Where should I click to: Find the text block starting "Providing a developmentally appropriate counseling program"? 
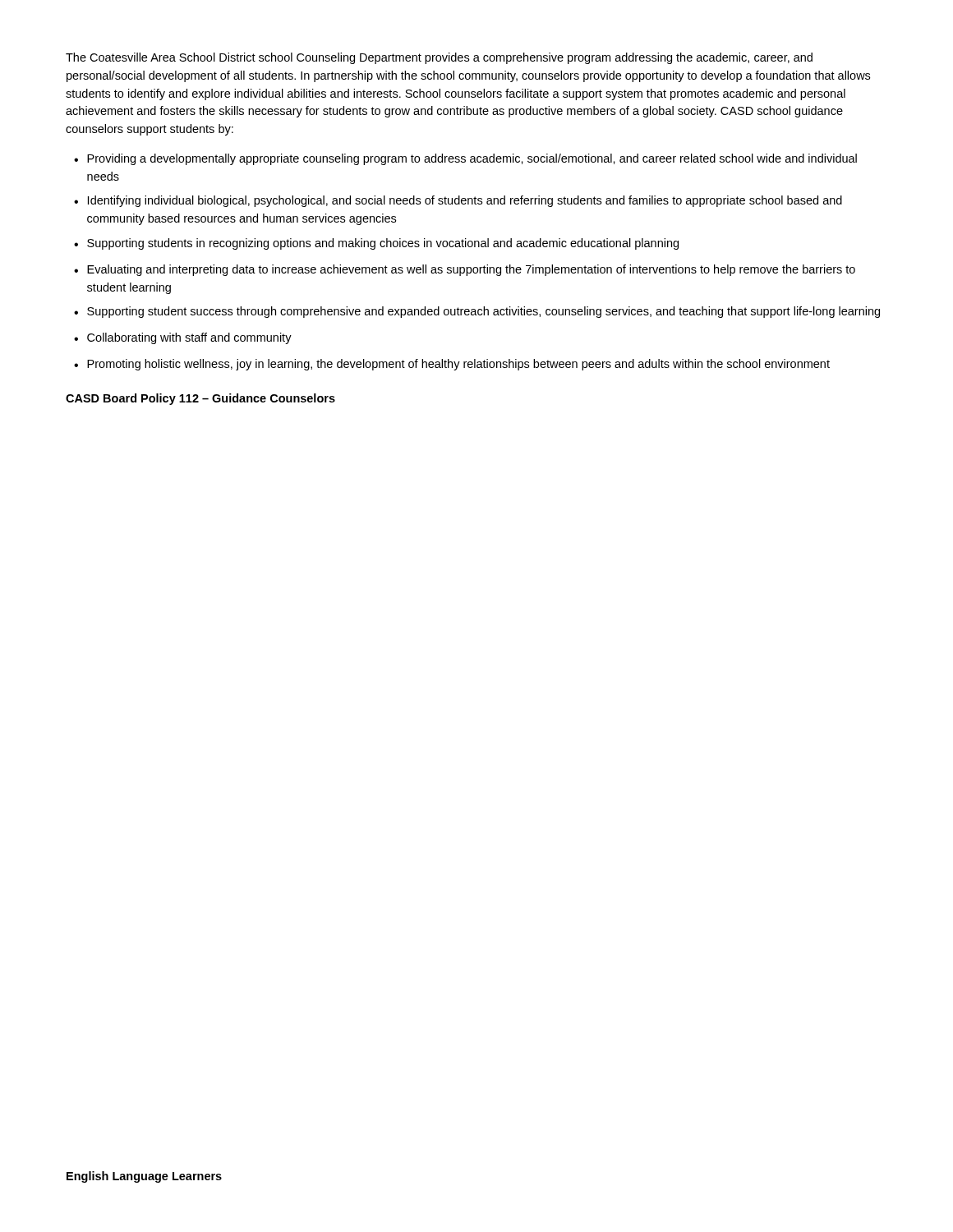tap(472, 167)
